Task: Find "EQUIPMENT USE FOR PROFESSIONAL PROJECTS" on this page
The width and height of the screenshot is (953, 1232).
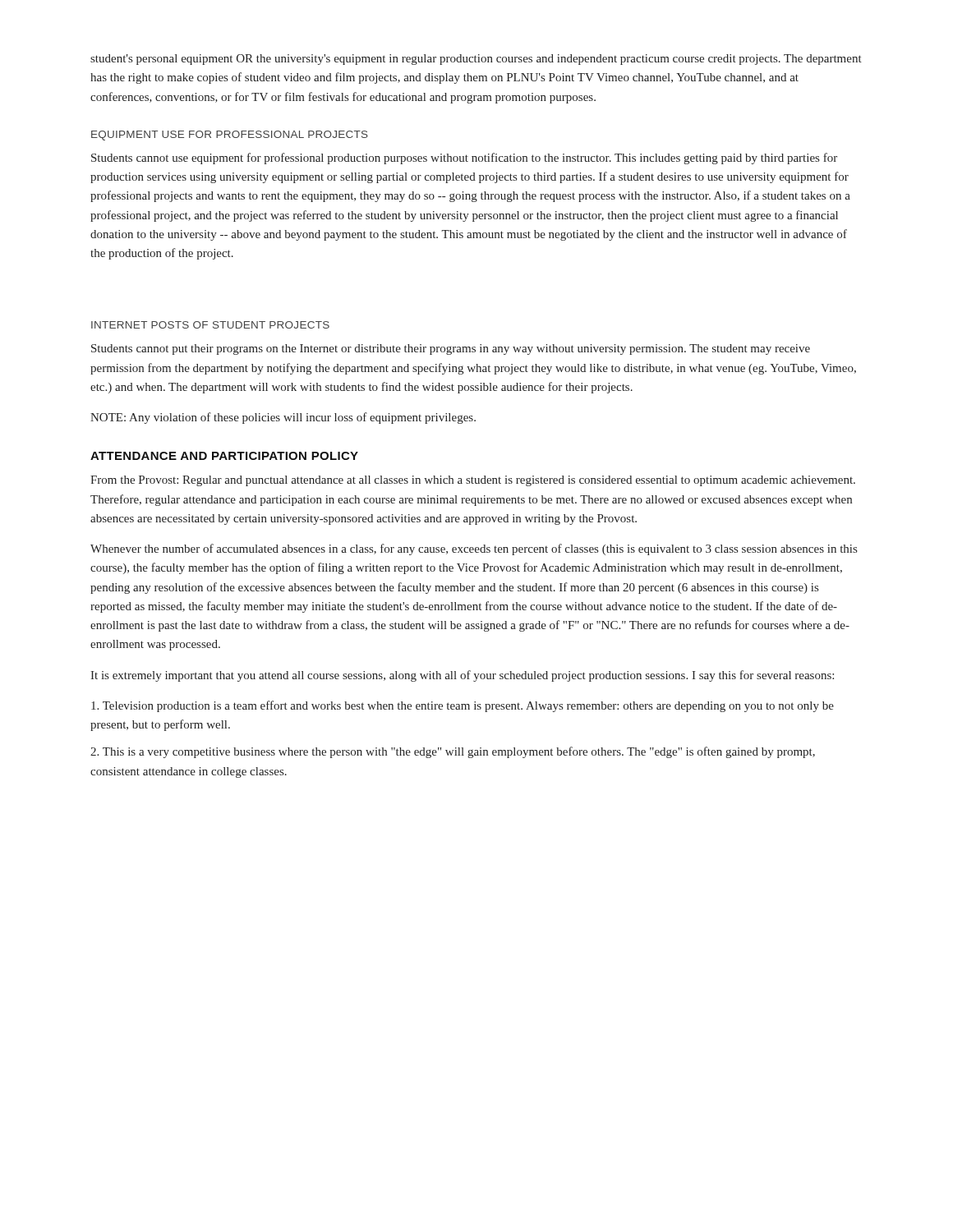Action: [x=229, y=134]
